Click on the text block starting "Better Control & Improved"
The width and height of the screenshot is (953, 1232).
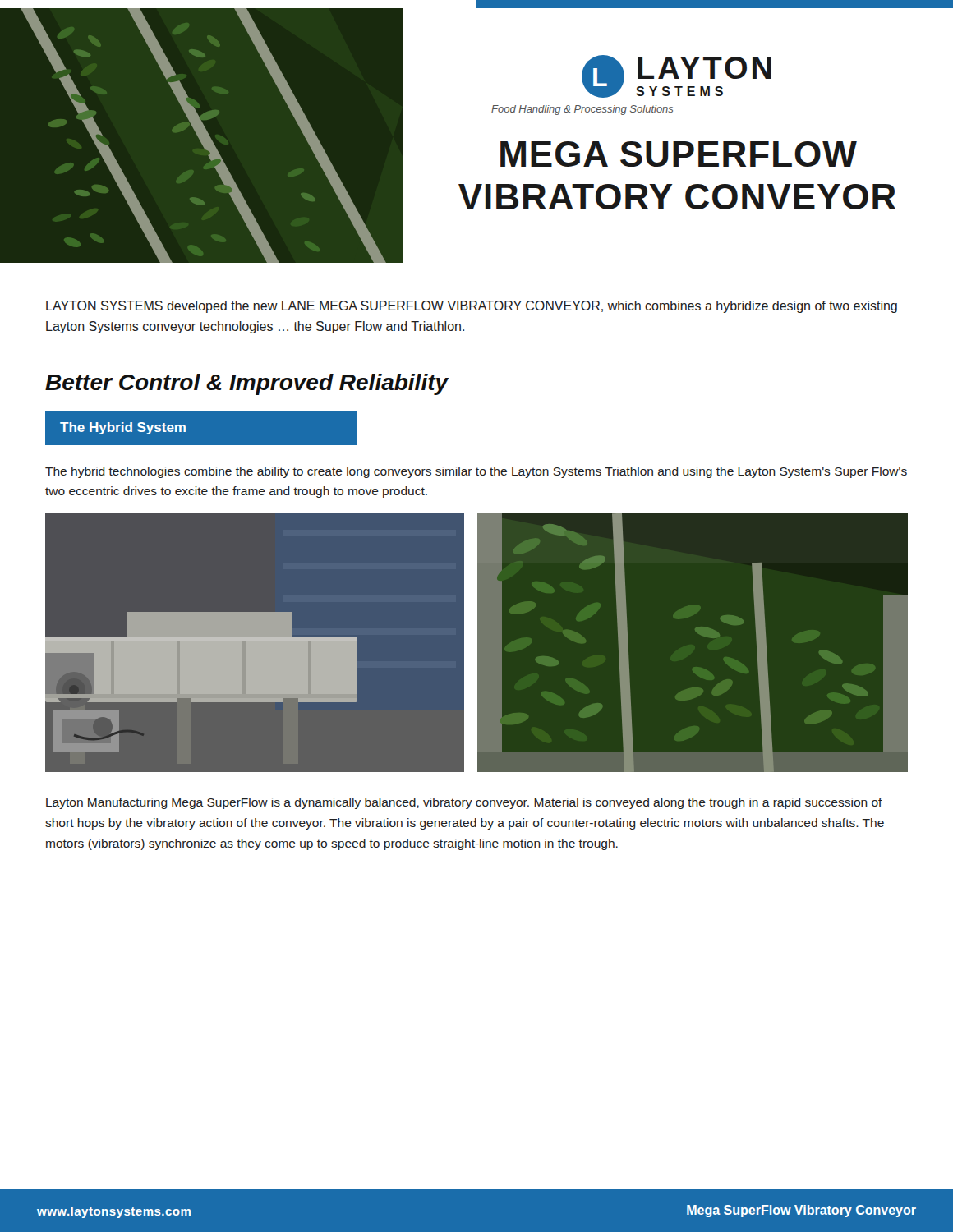[246, 382]
